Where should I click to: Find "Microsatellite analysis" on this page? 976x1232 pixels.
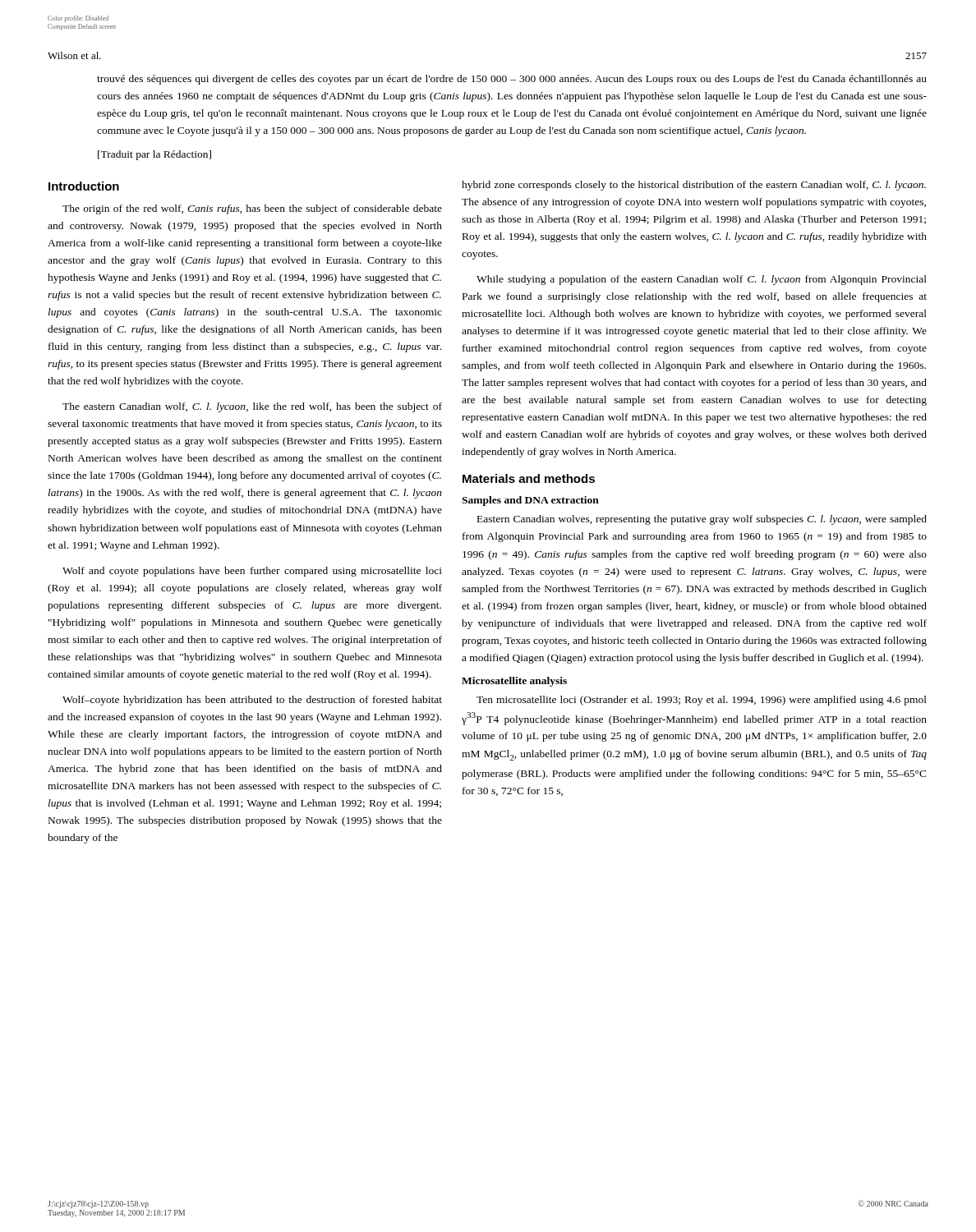tap(514, 680)
